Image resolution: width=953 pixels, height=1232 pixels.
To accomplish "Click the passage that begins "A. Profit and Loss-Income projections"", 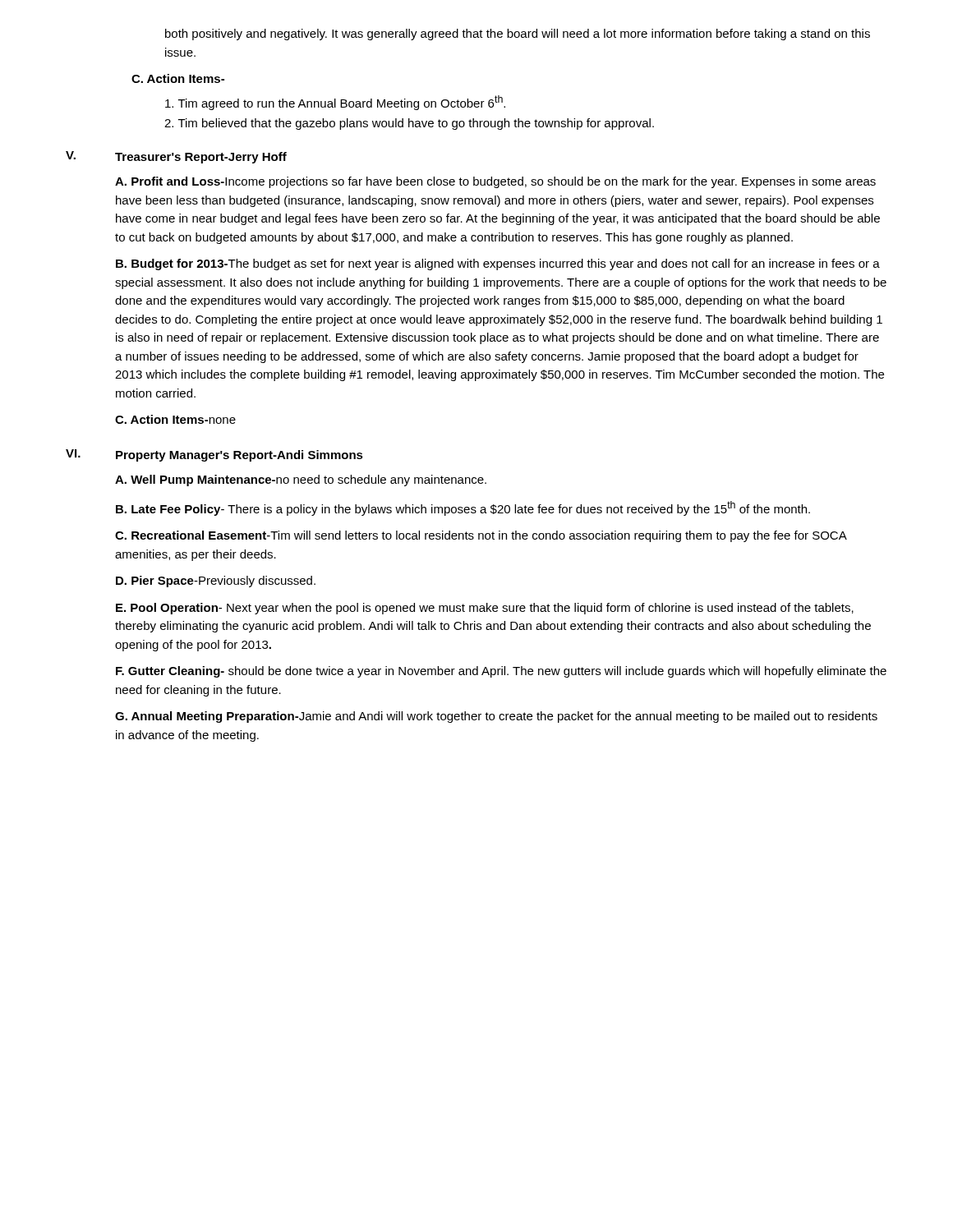I will pos(498,209).
